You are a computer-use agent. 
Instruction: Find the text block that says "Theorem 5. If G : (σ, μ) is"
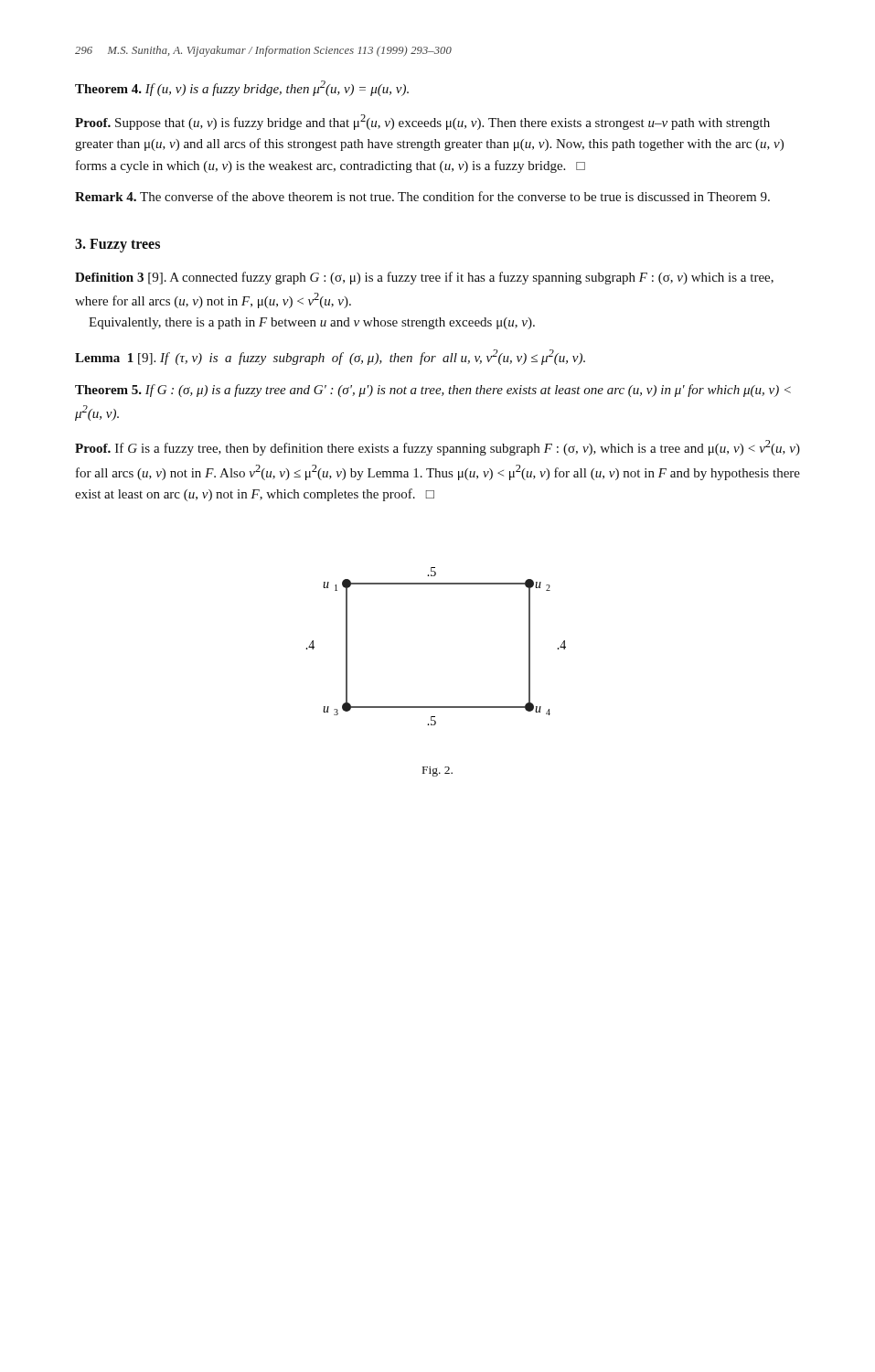click(x=433, y=401)
